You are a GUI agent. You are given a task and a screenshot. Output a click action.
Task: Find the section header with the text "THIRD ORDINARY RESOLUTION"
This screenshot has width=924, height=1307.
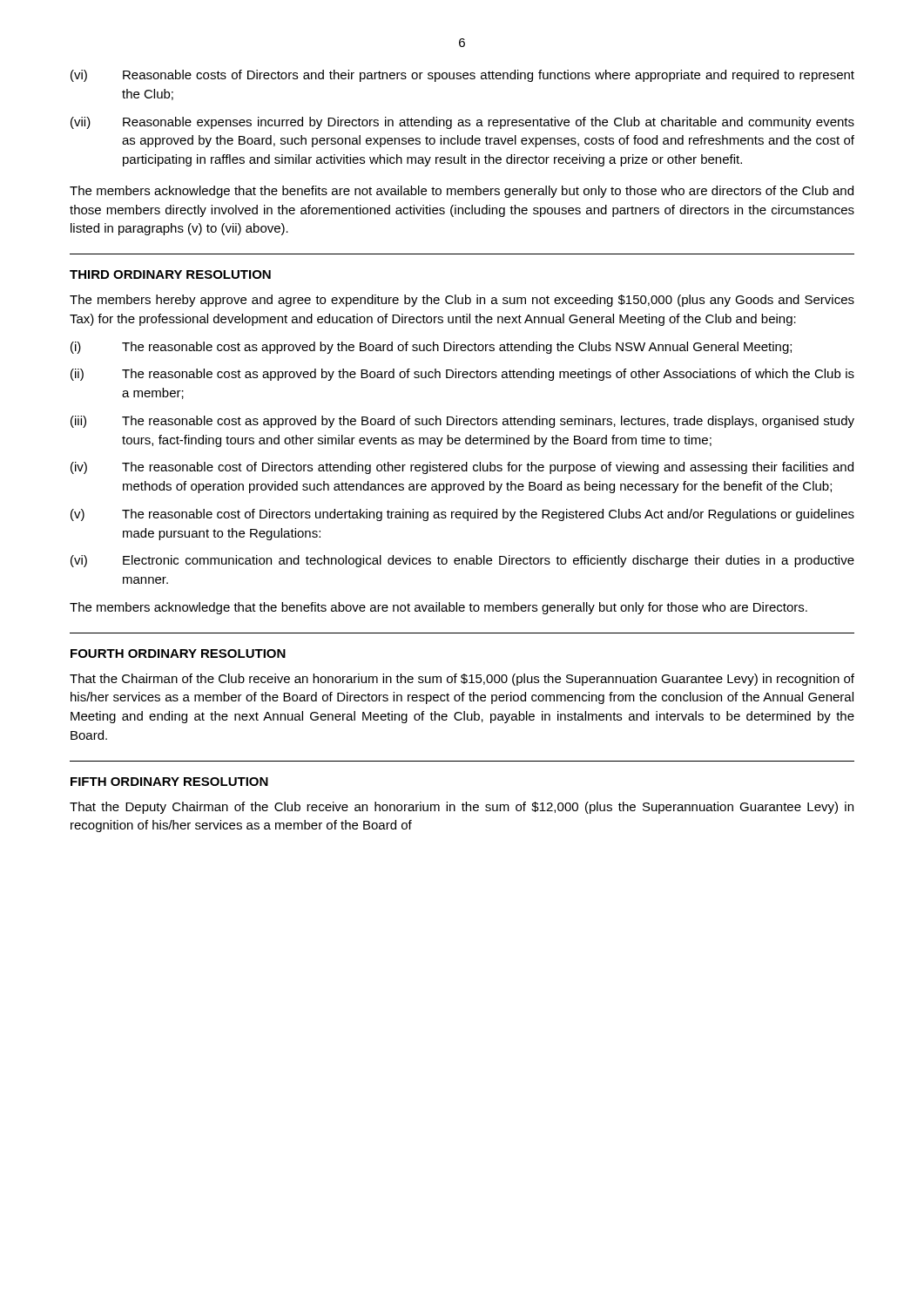[x=171, y=274]
